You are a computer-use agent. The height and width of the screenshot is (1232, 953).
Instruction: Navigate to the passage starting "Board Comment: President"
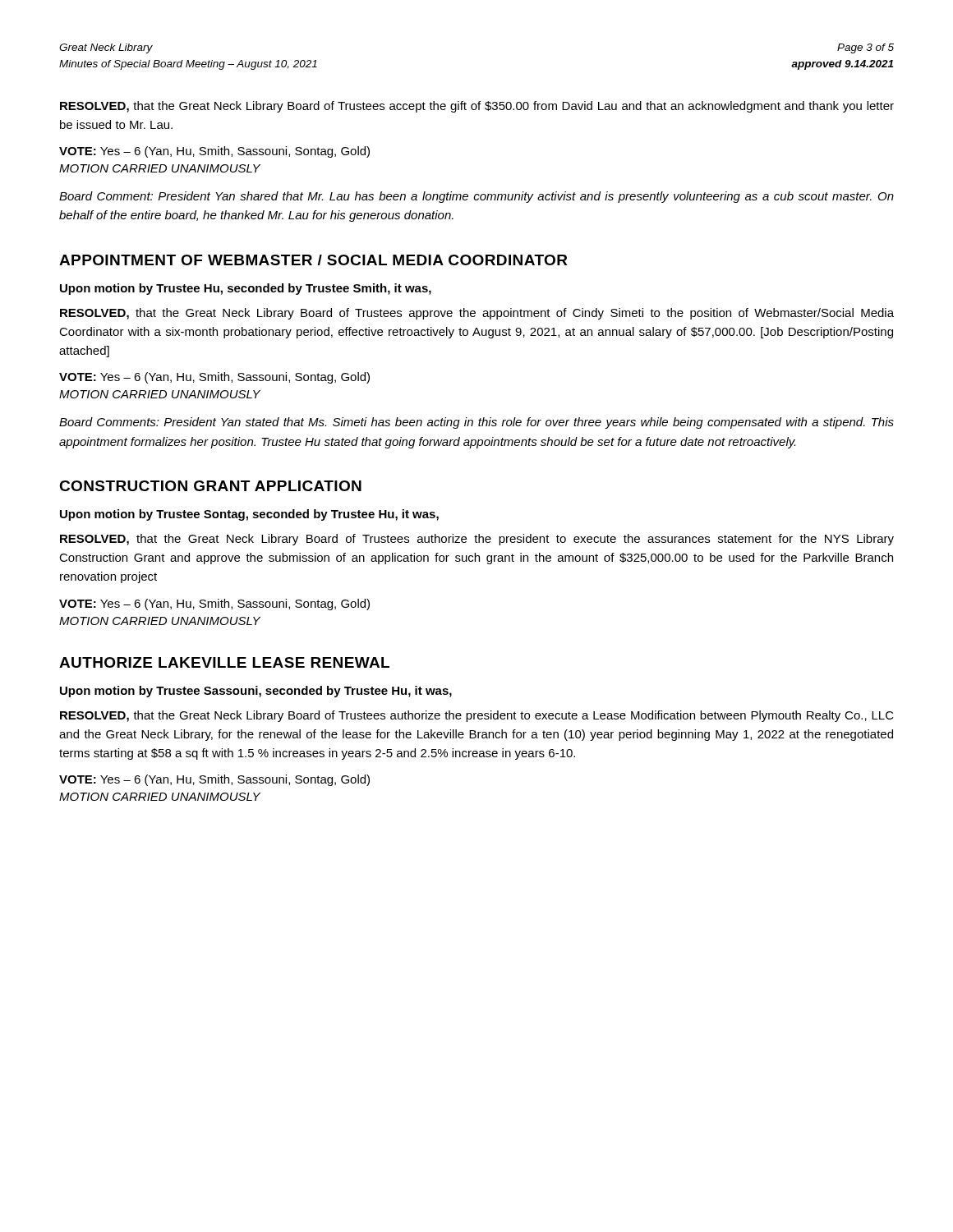tap(476, 205)
